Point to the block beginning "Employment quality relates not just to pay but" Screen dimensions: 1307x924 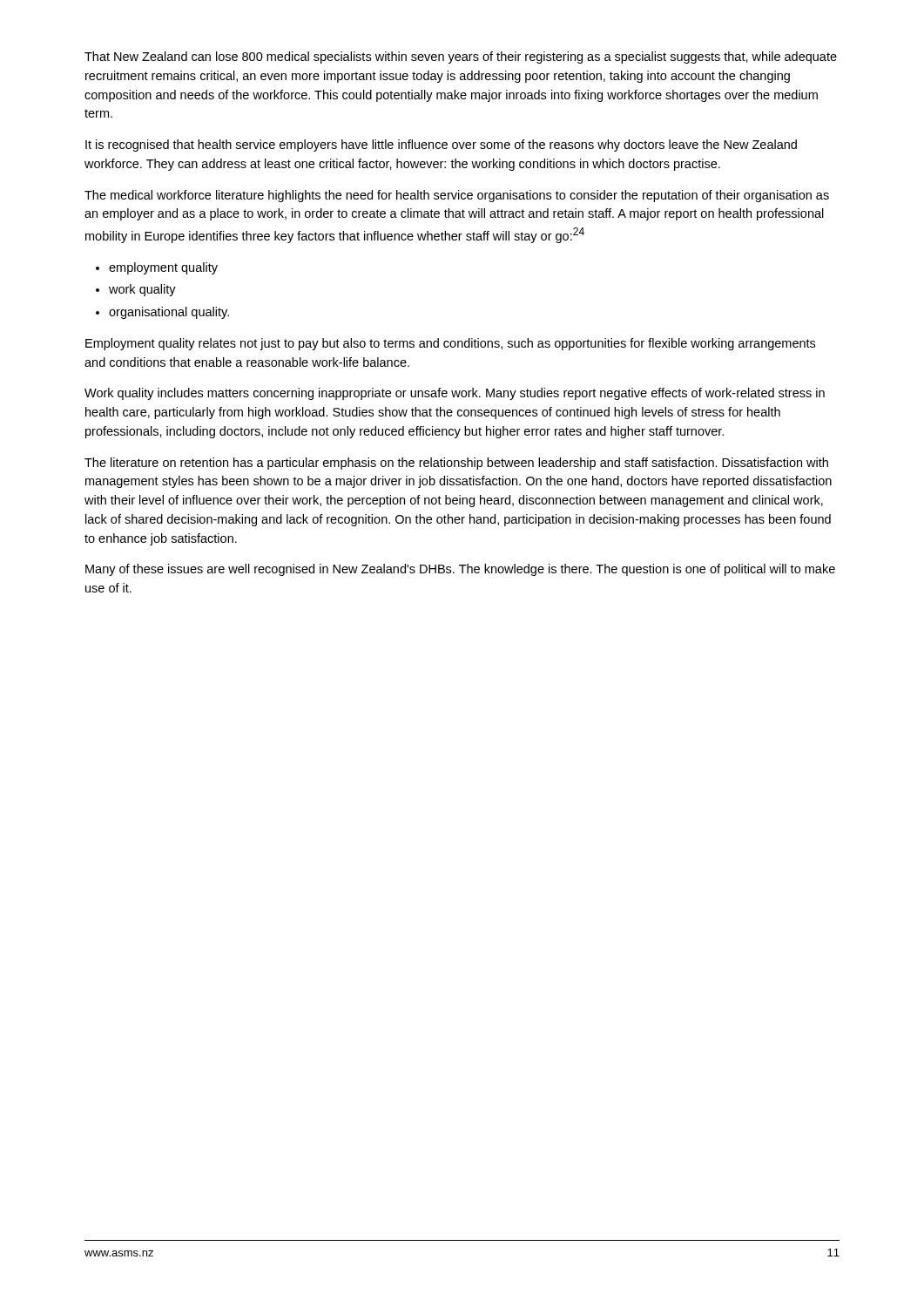click(x=462, y=353)
